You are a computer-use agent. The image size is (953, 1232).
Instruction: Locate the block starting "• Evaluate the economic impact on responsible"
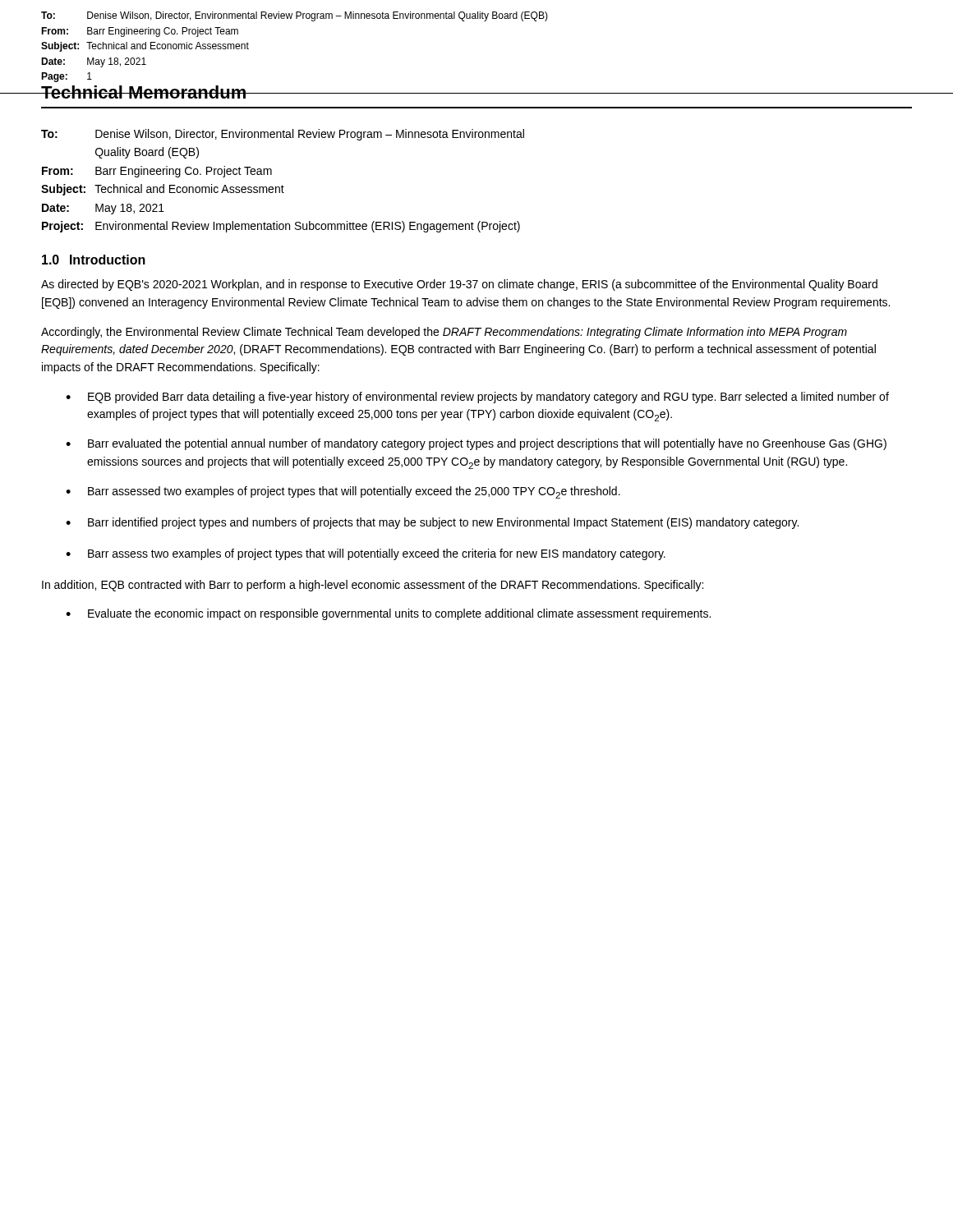tap(489, 616)
